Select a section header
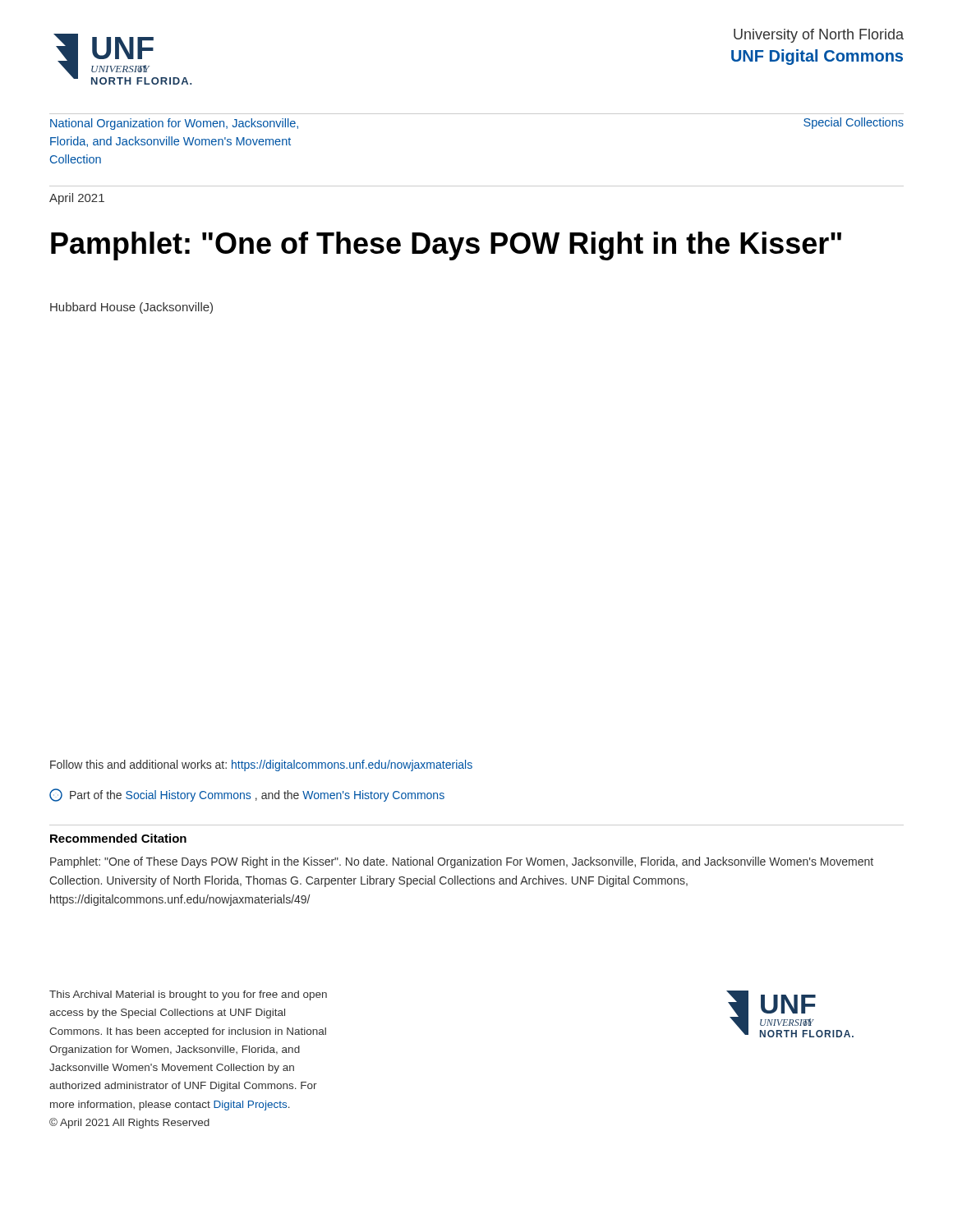This screenshot has height=1232, width=953. (x=118, y=838)
